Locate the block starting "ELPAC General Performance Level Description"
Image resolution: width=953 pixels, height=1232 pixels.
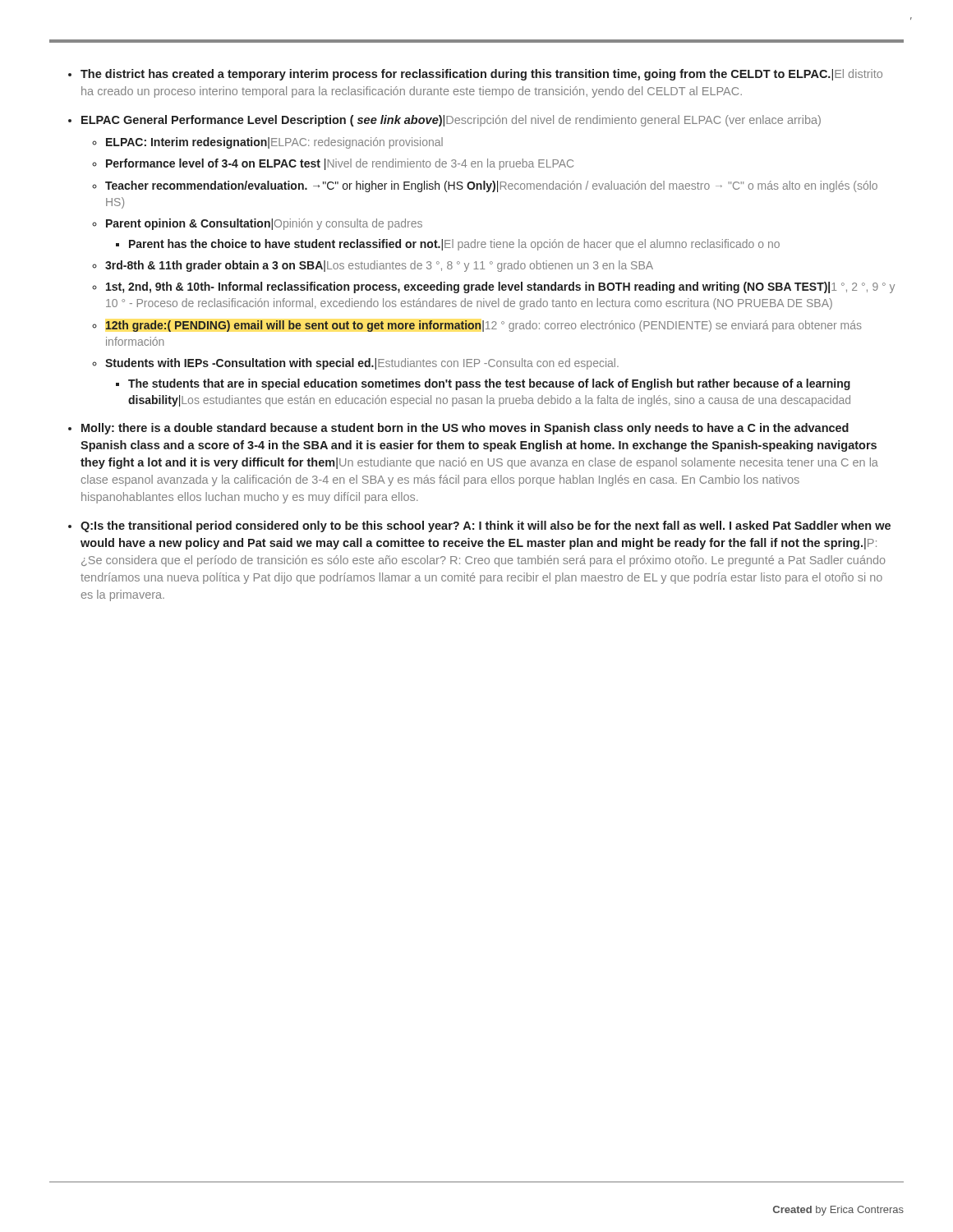point(476,260)
